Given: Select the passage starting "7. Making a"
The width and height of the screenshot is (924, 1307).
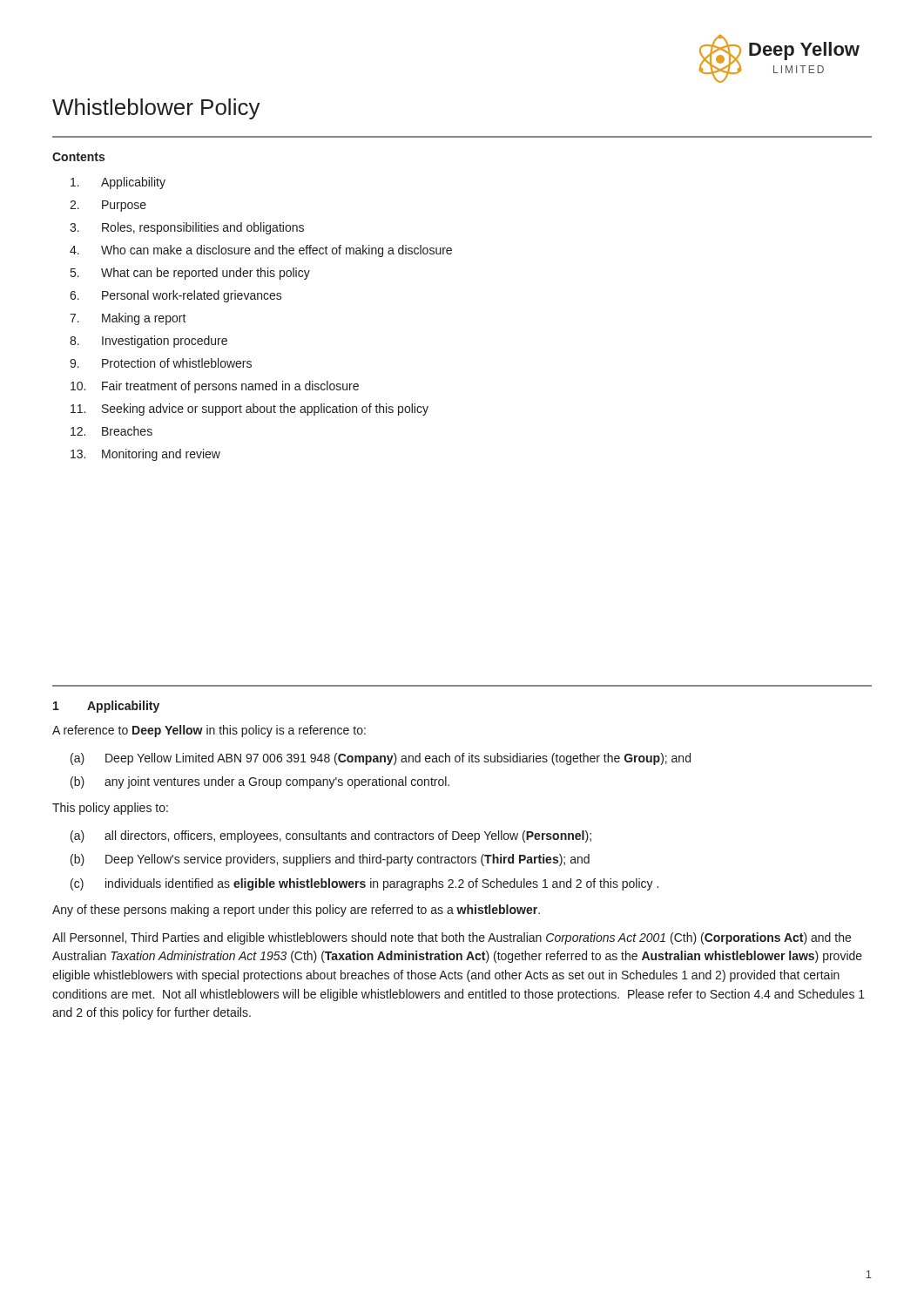Looking at the screenshot, I should (x=128, y=318).
